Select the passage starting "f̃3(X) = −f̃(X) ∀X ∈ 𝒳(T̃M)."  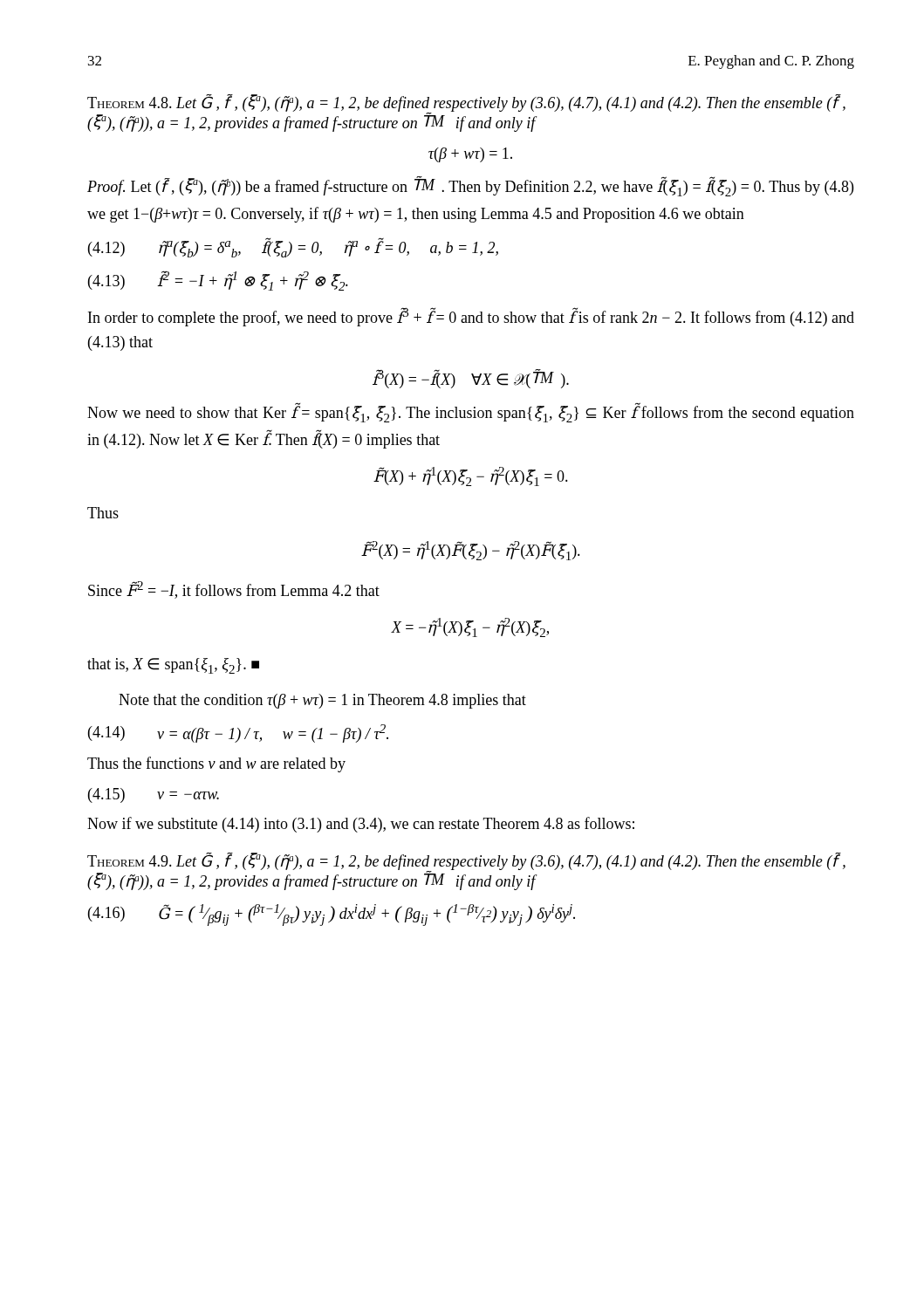471,378
